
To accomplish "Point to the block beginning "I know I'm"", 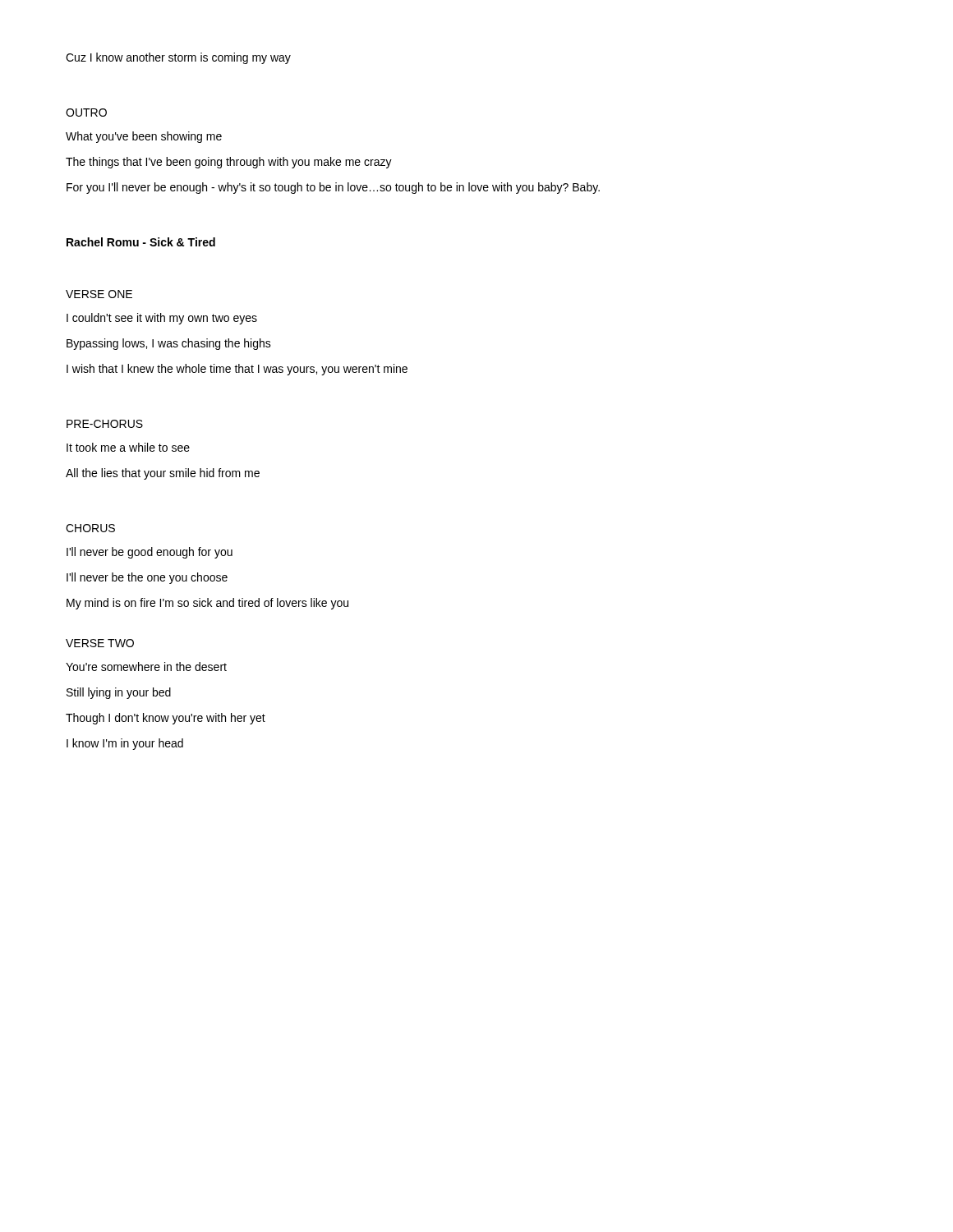I will tap(125, 743).
